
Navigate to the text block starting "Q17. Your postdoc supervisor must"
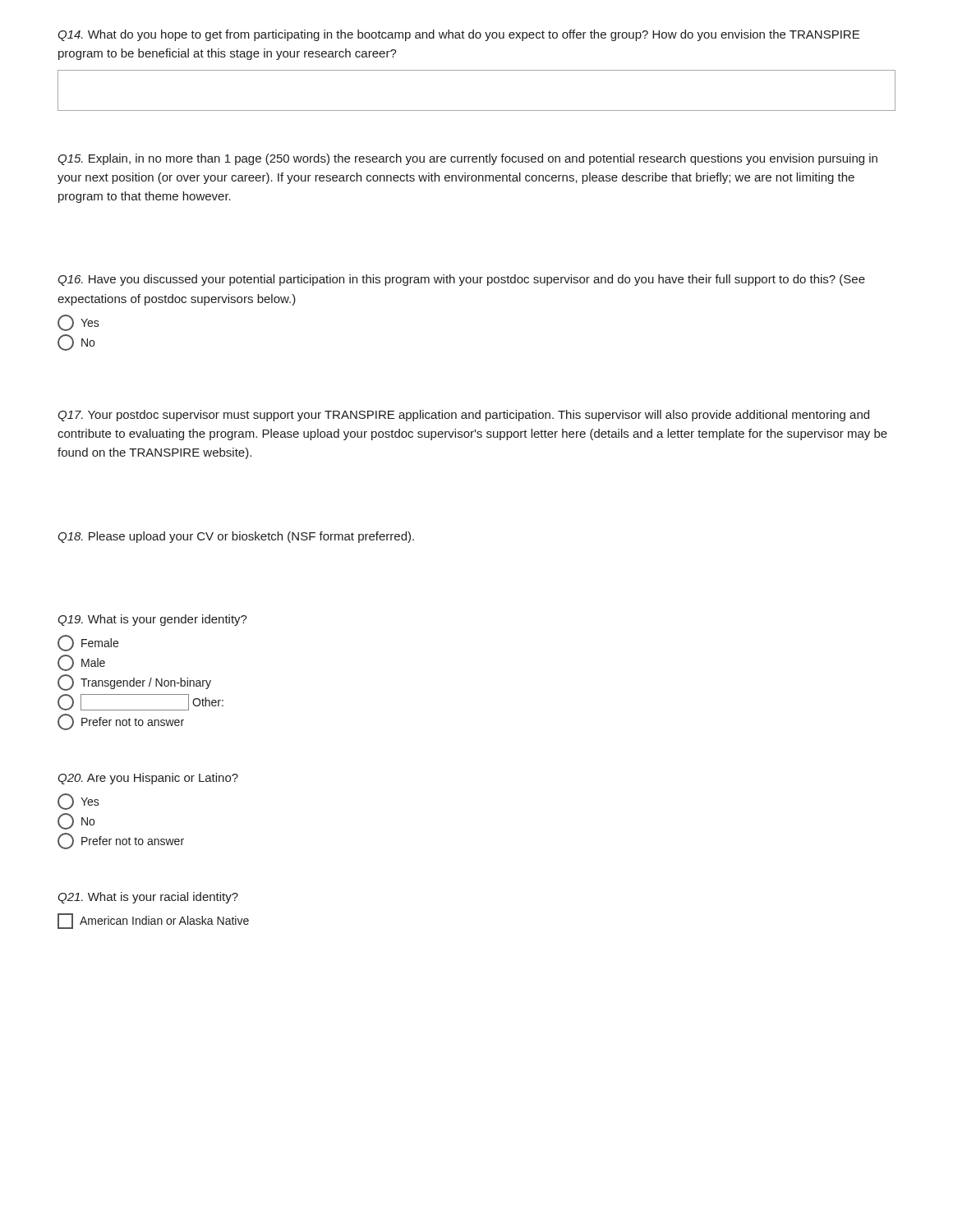coord(476,433)
